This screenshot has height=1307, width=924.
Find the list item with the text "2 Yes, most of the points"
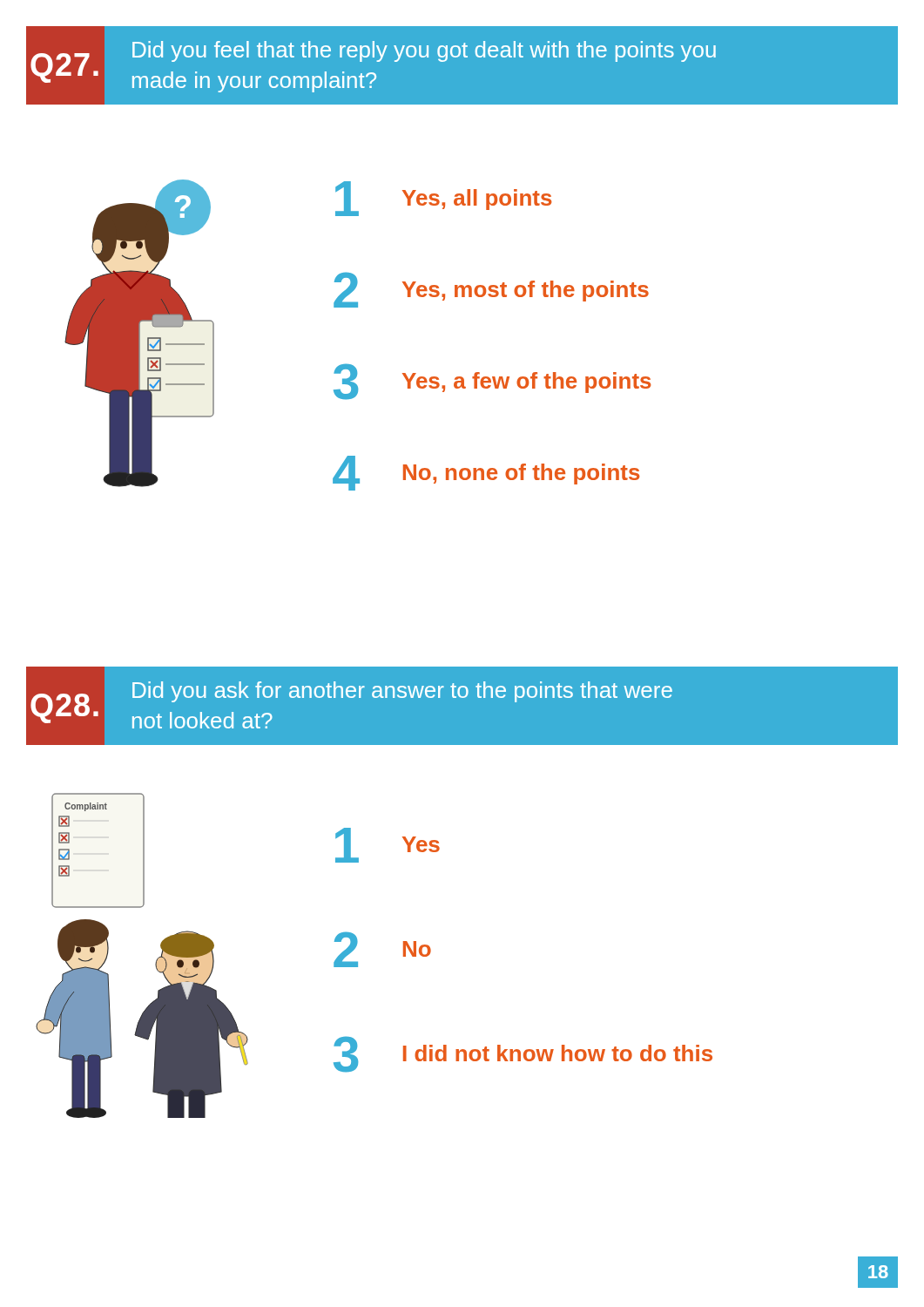486,290
